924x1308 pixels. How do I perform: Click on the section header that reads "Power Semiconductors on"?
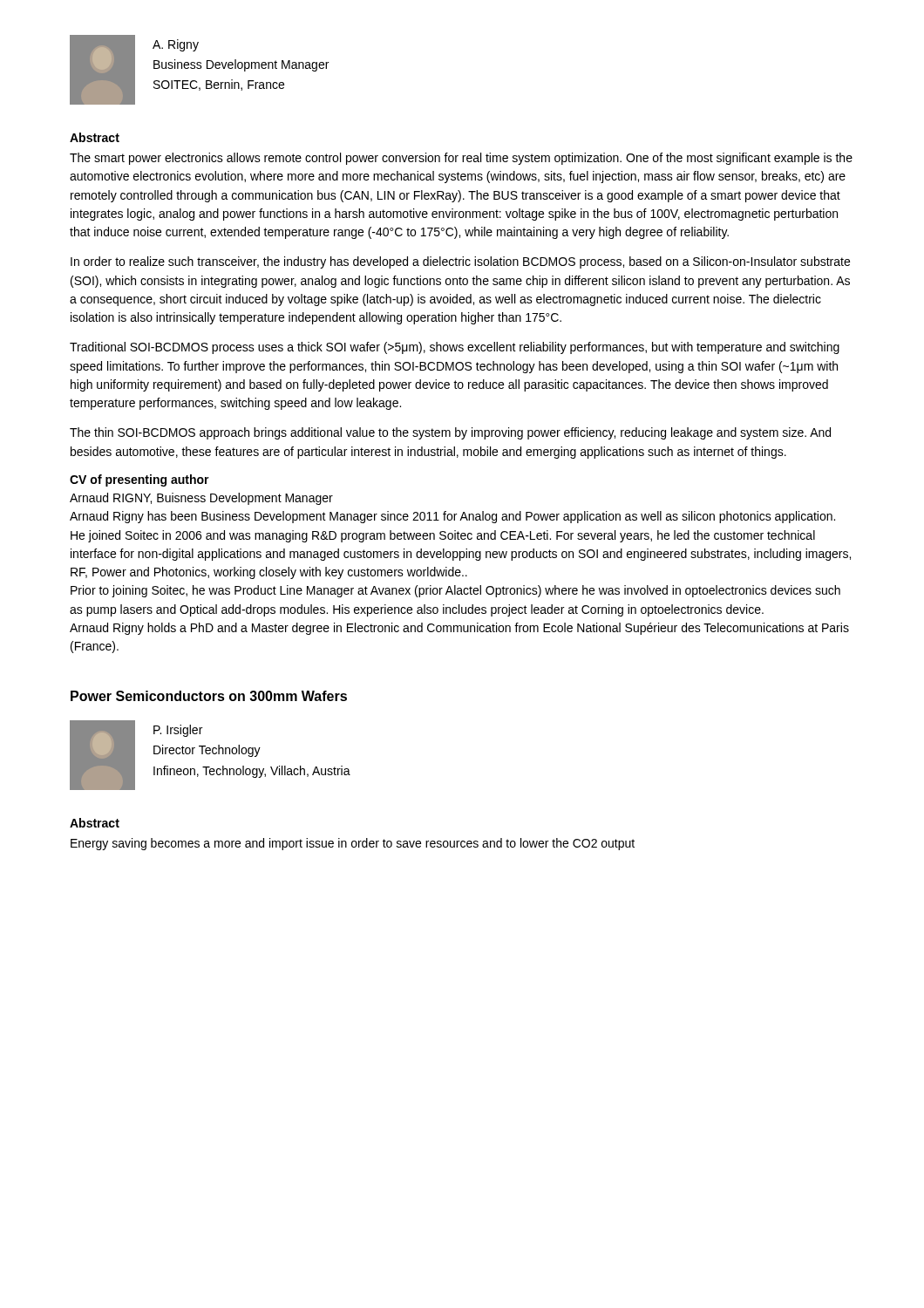[209, 697]
